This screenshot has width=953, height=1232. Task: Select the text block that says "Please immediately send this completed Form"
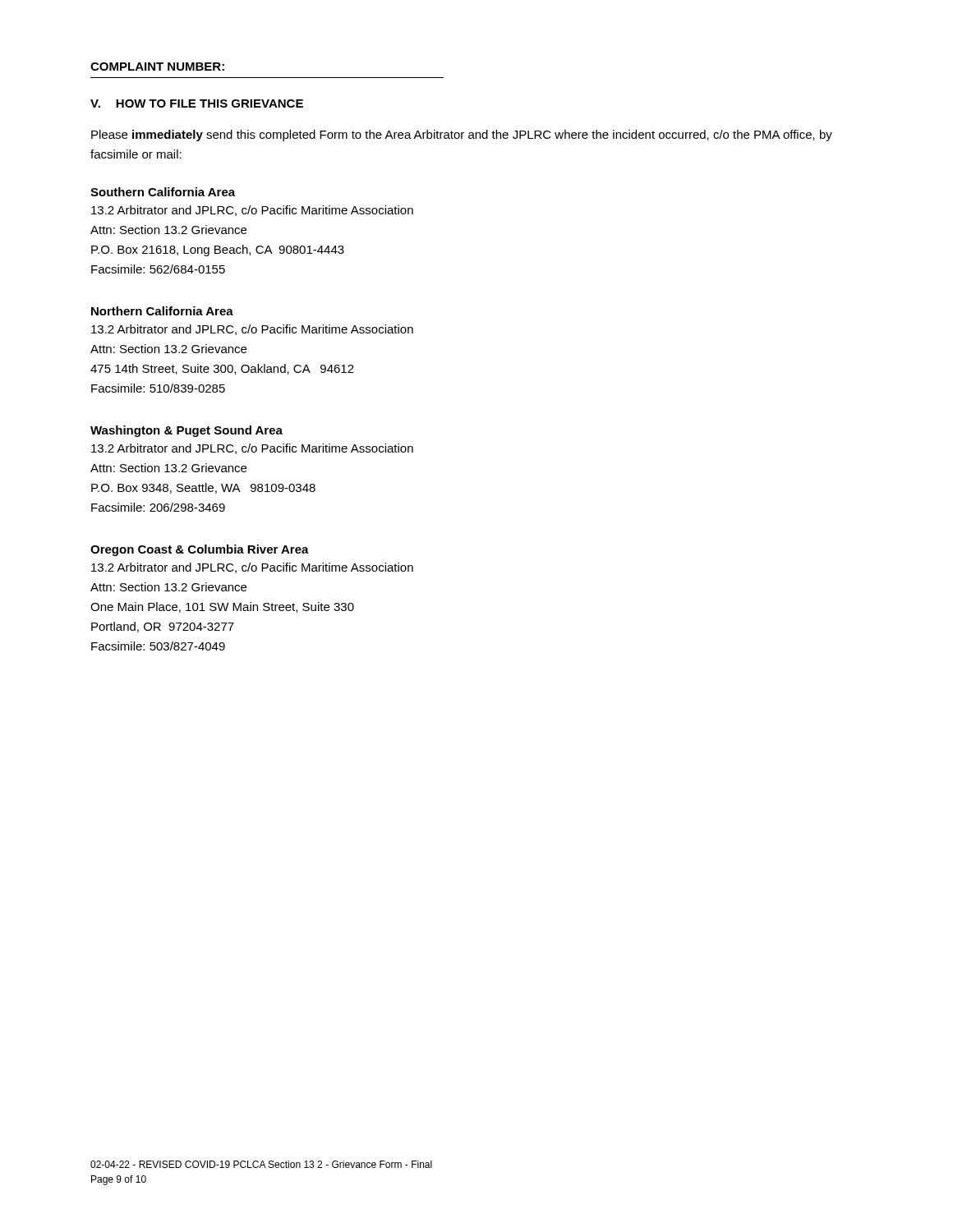[x=461, y=144]
